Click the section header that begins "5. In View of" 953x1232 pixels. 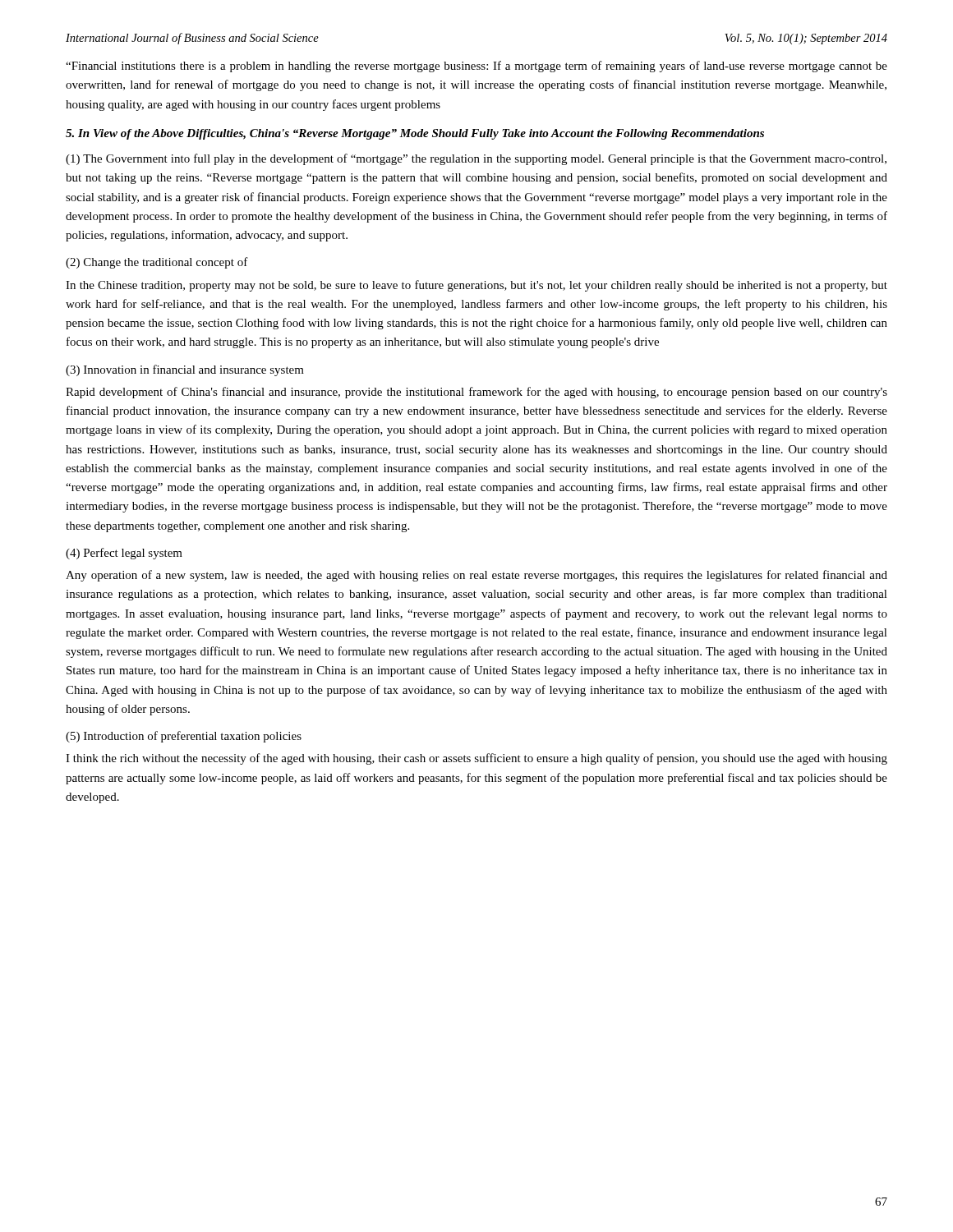tap(476, 133)
